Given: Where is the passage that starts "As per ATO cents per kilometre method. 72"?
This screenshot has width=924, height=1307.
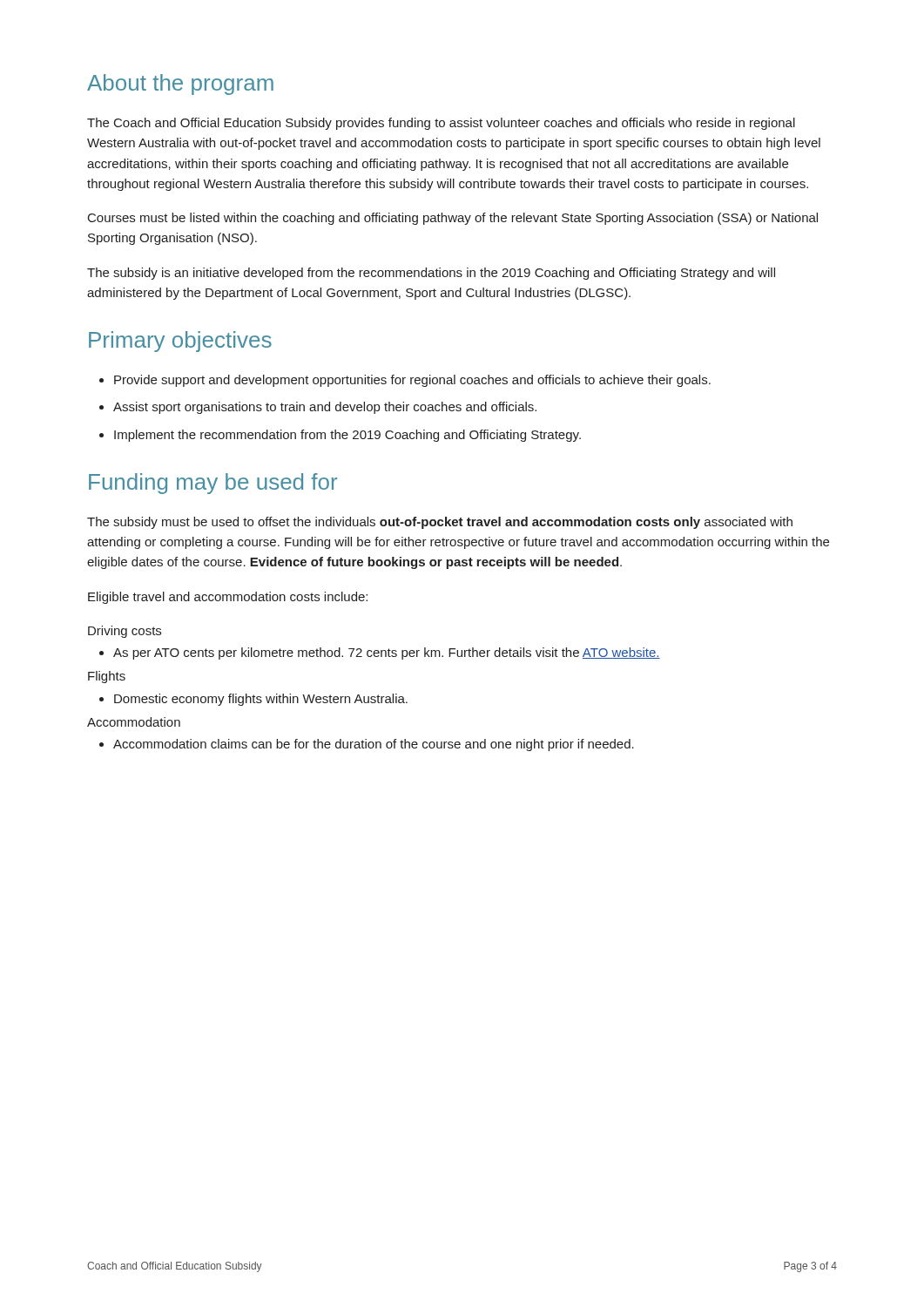Looking at the screenshot, I should point(386,652).
